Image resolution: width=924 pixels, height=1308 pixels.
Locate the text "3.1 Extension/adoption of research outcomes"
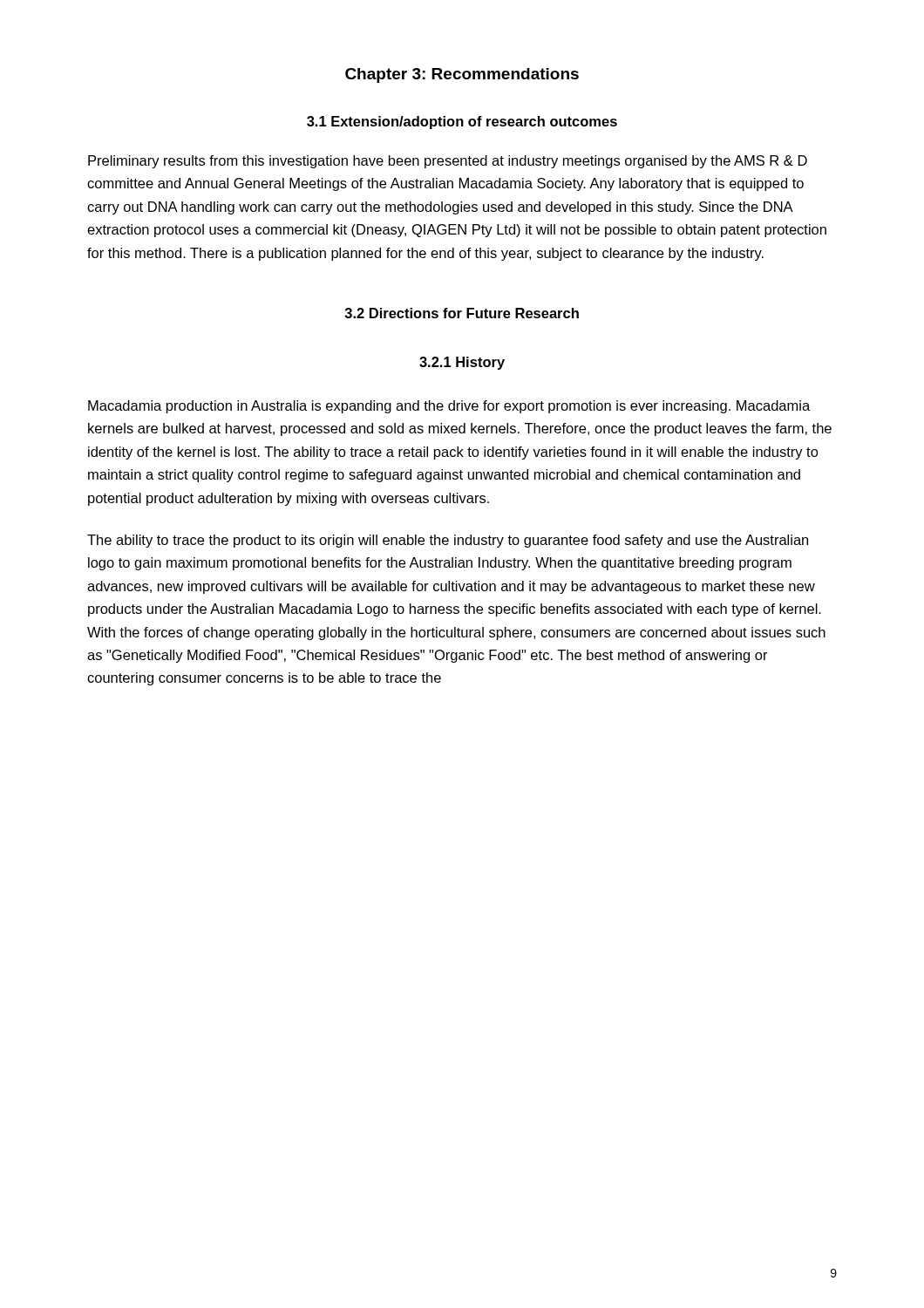click(x=462, y=122)
